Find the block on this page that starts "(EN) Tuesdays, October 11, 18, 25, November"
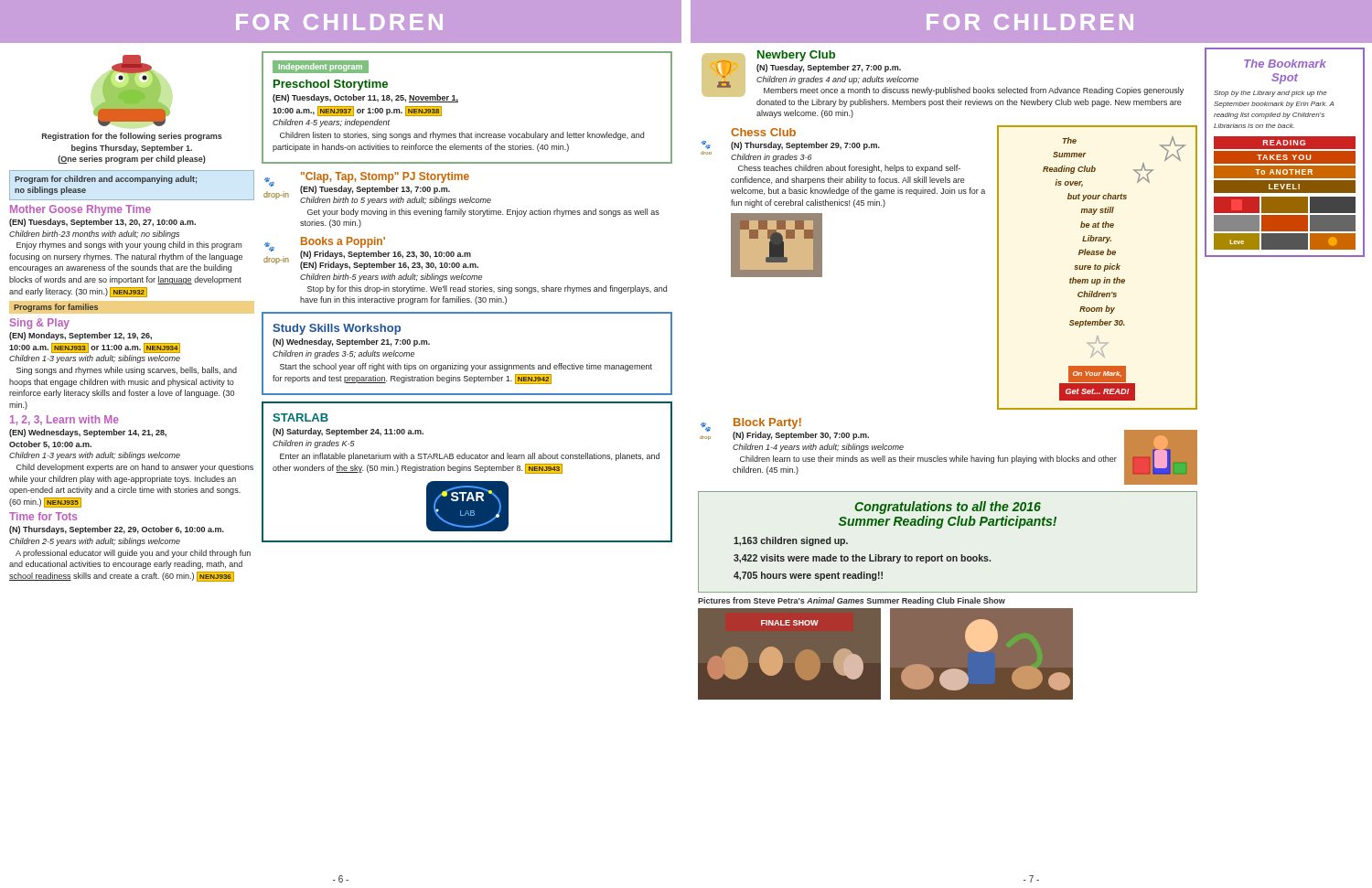This screenshot has height=888, width=1372. click(459, 123)
